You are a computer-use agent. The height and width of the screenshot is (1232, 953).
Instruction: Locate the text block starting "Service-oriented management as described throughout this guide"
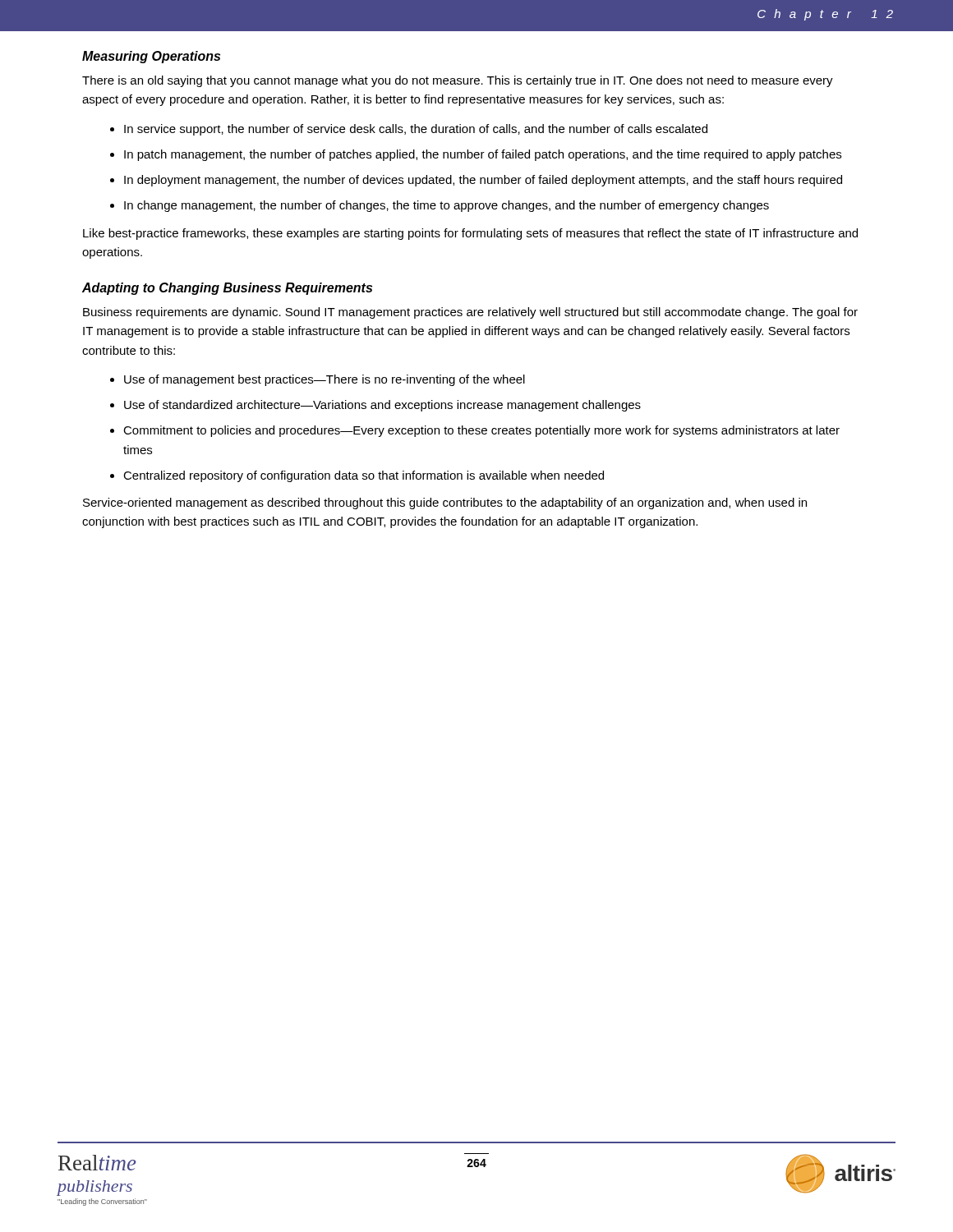coord(445,512)
